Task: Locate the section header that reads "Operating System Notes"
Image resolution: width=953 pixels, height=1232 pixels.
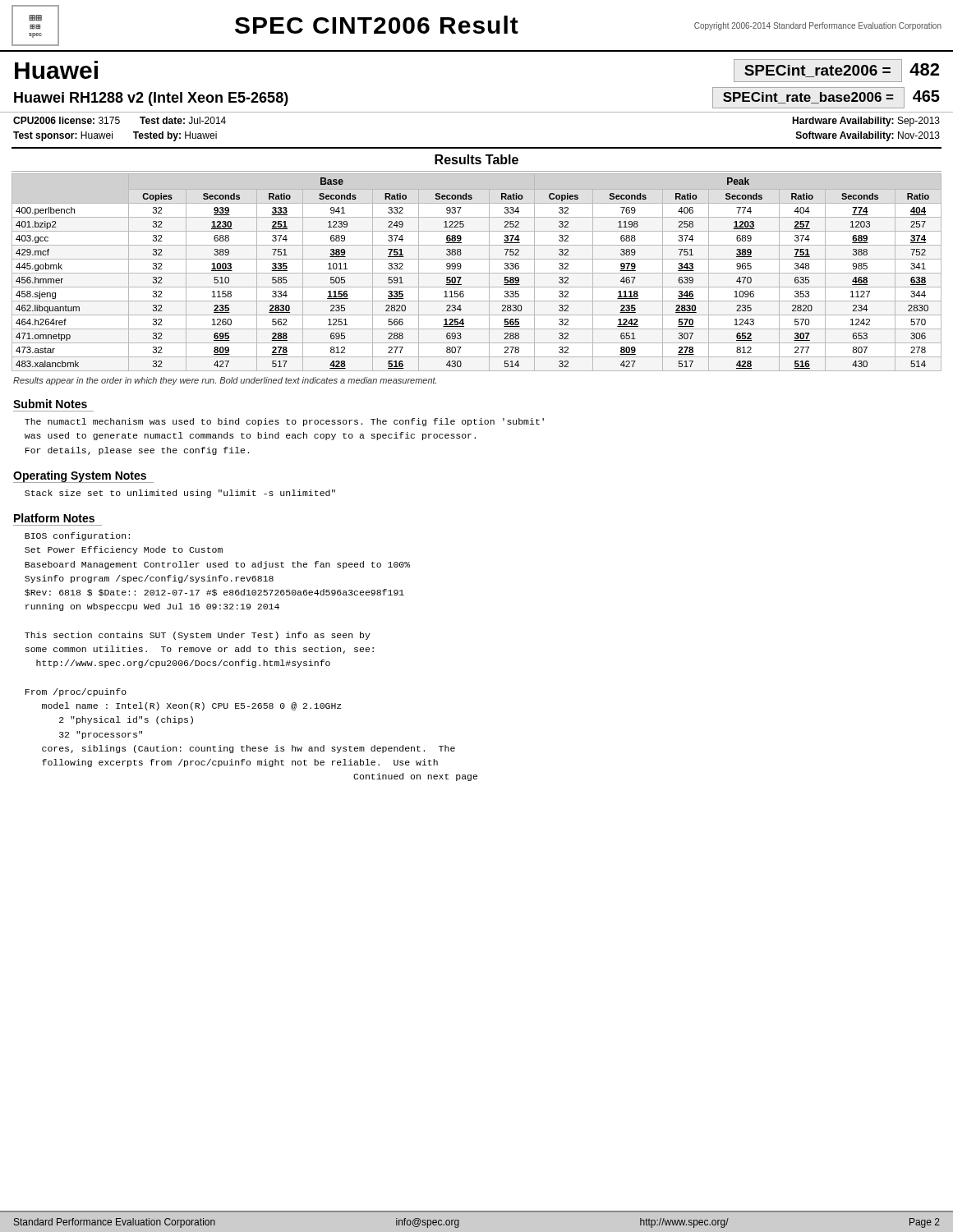Action: (80, 475)
